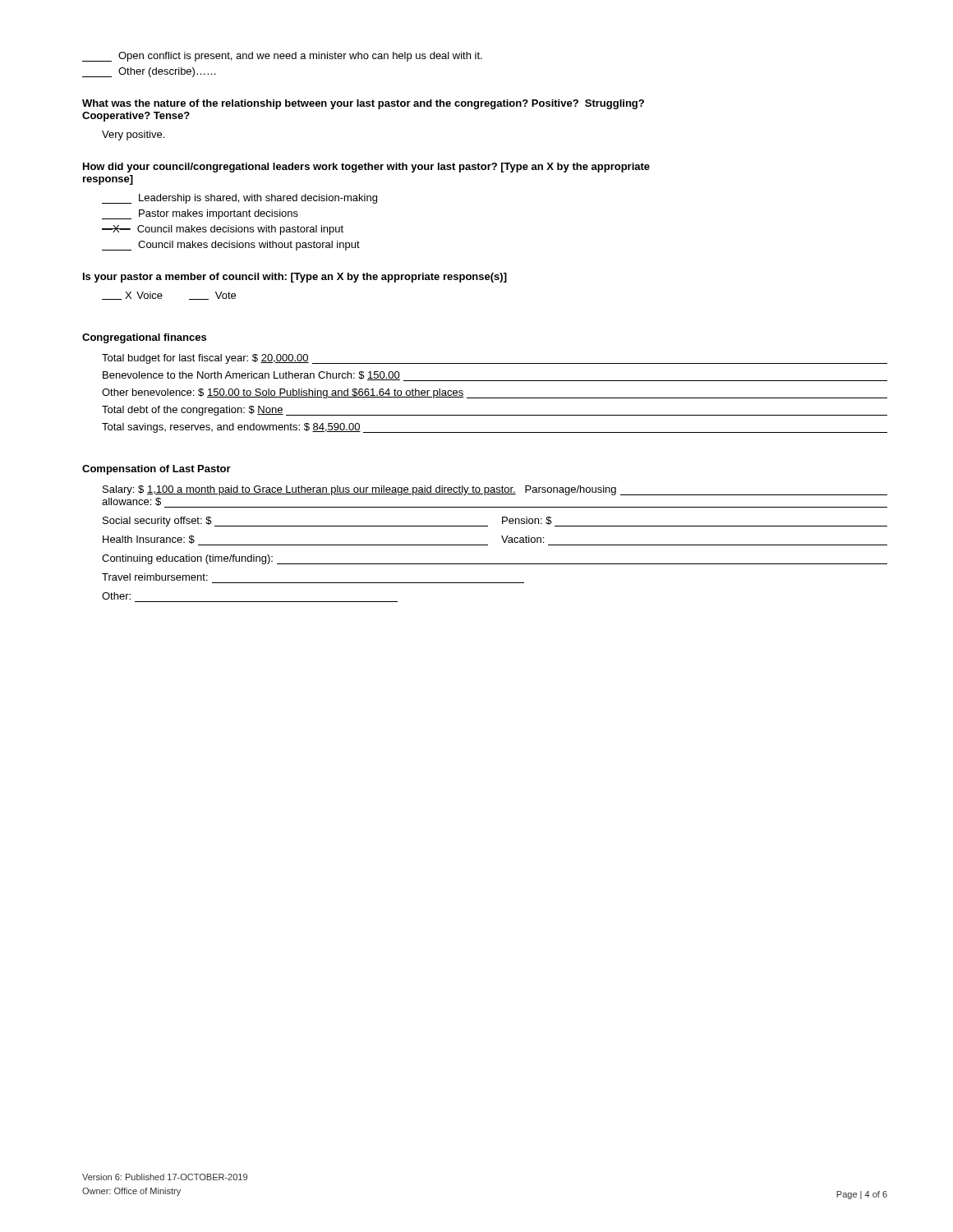The width and height of the screenshot is (953, 1232).
Task: Find the text block starting "Congregational finances"
Action: click(x=144, y=337)
